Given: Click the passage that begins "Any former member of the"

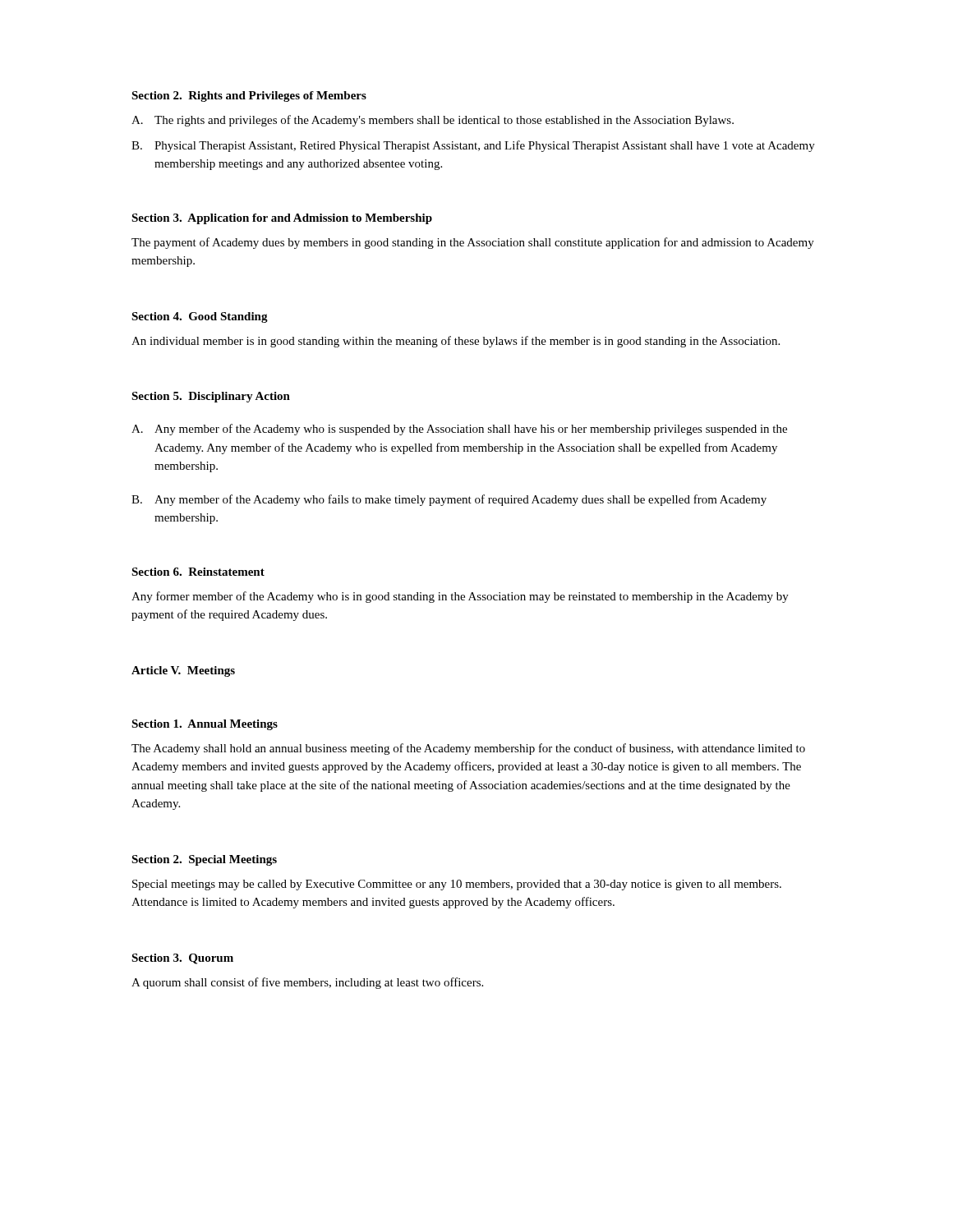Looking at the screenshot, I should [460, 605].
